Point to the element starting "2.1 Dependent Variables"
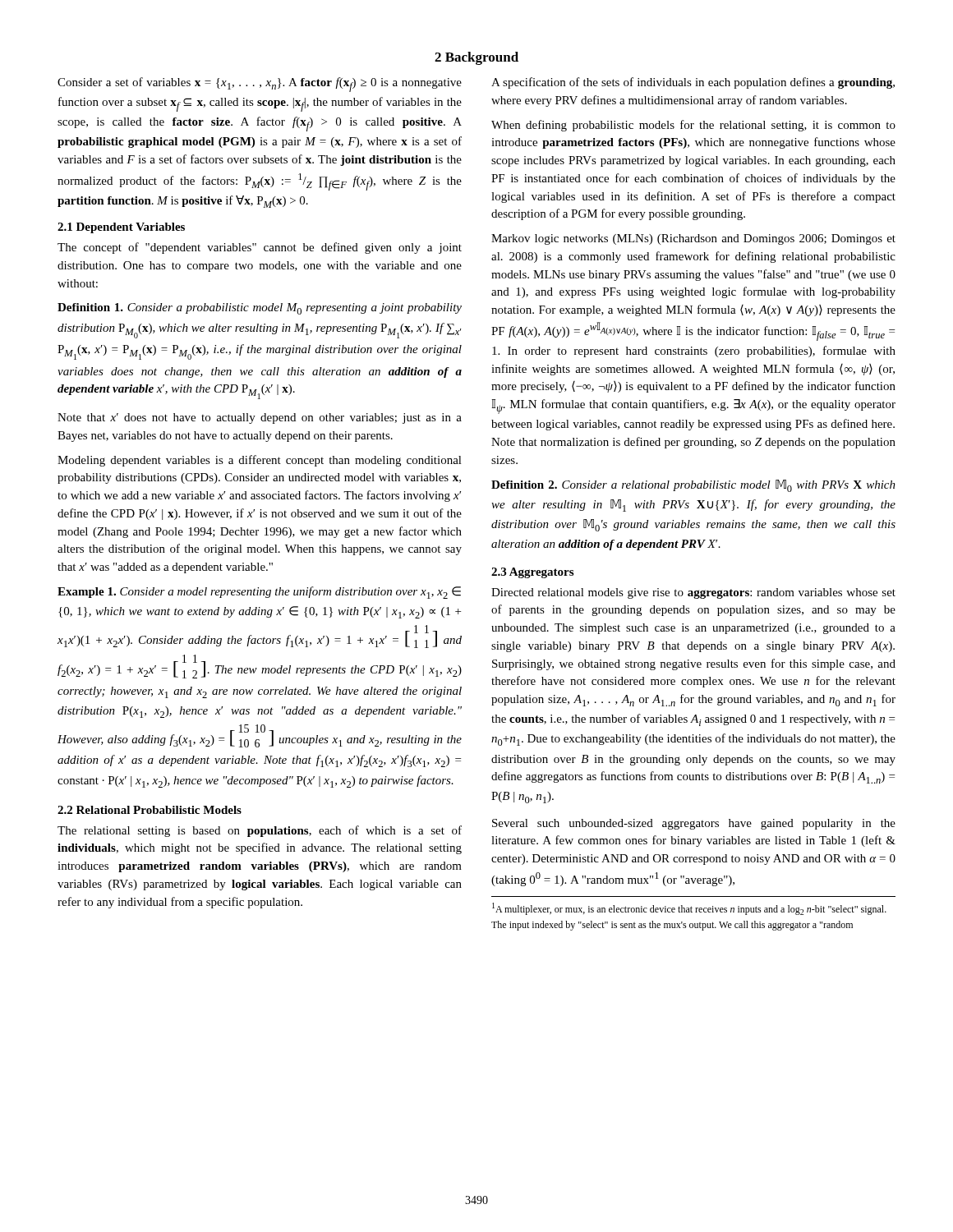 click(121, 228)
